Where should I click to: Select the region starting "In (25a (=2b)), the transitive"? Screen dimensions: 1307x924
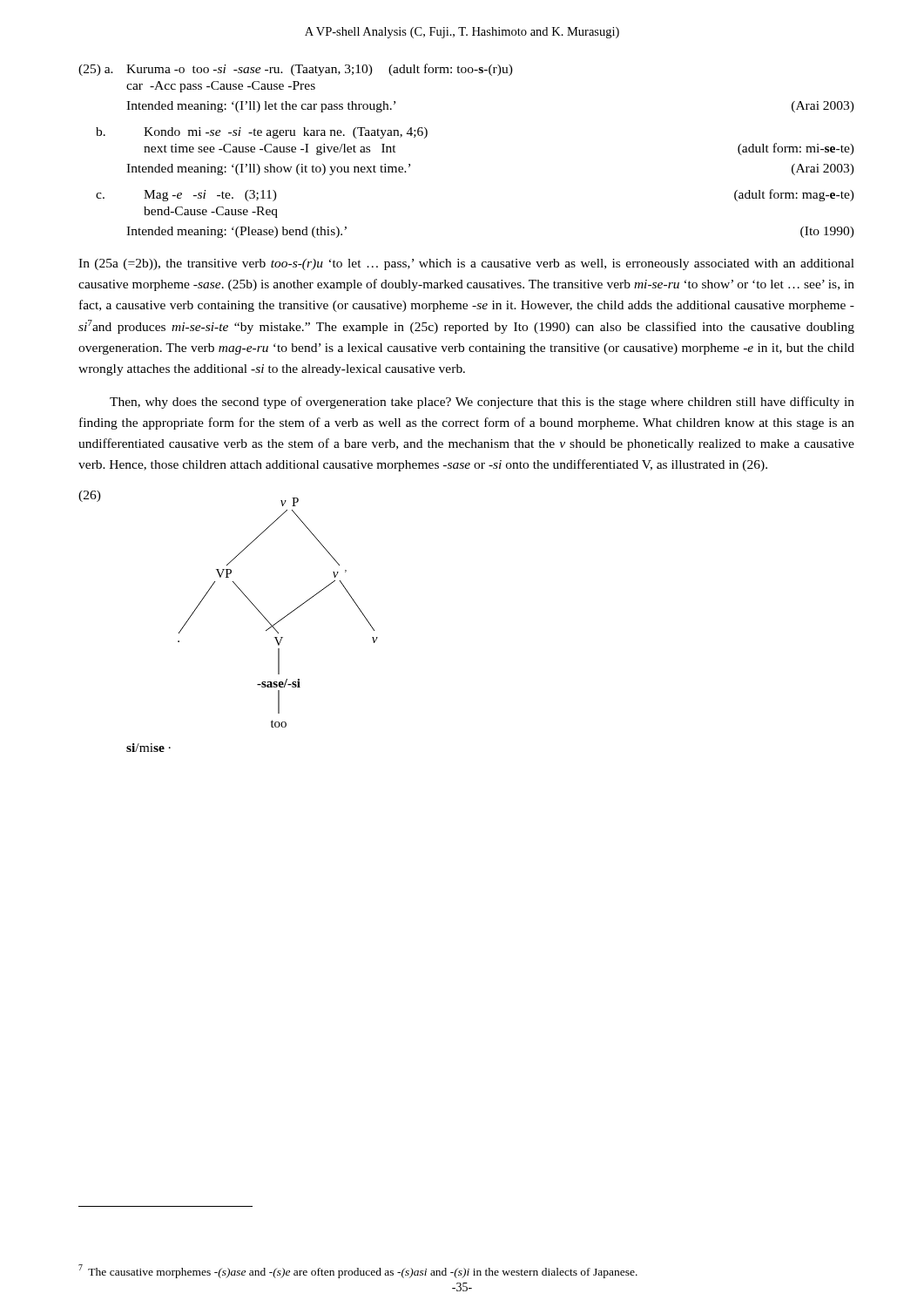pos(466,316)
